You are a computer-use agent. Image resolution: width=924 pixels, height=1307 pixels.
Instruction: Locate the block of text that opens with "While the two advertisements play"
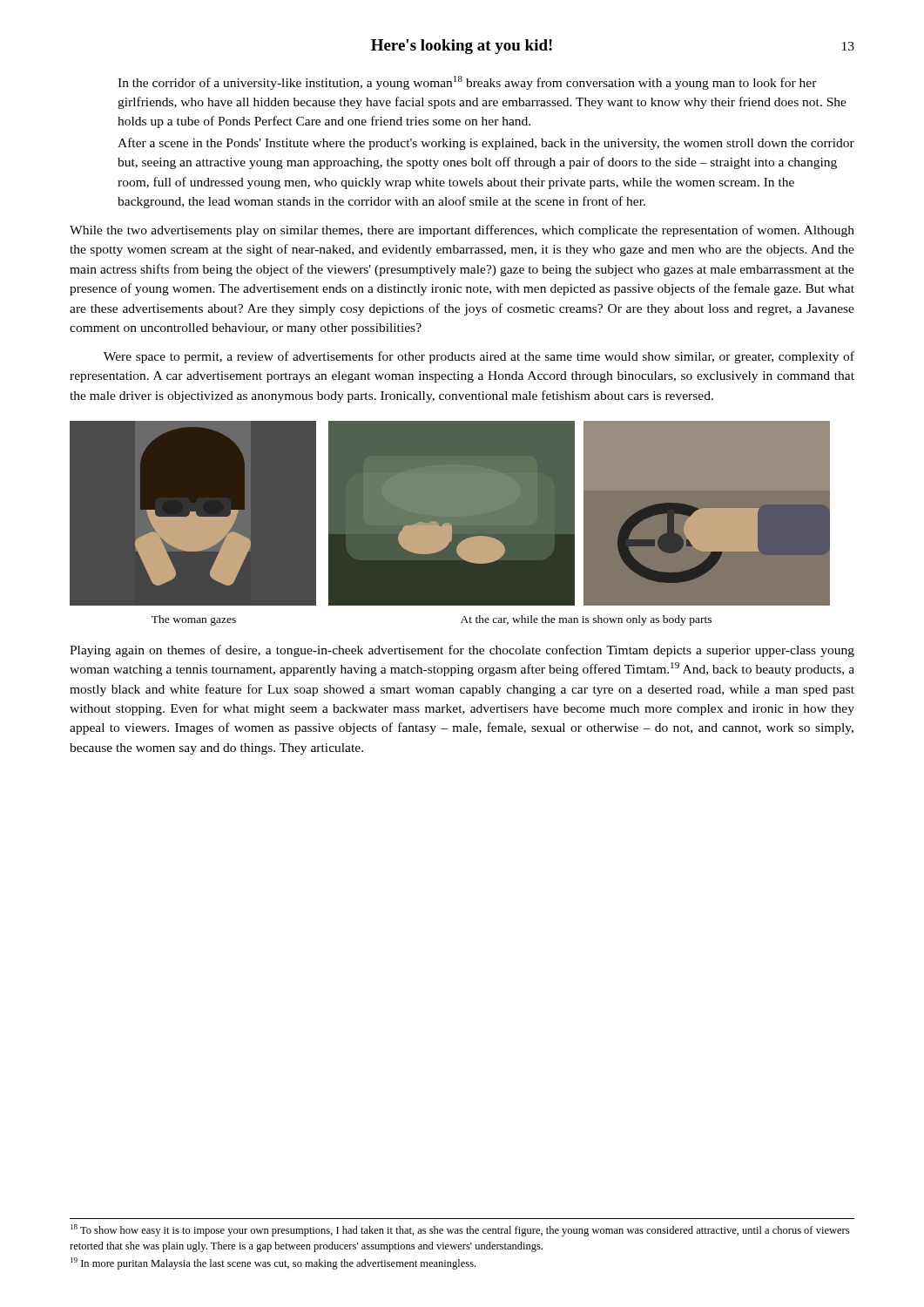[x=462, y=278]
